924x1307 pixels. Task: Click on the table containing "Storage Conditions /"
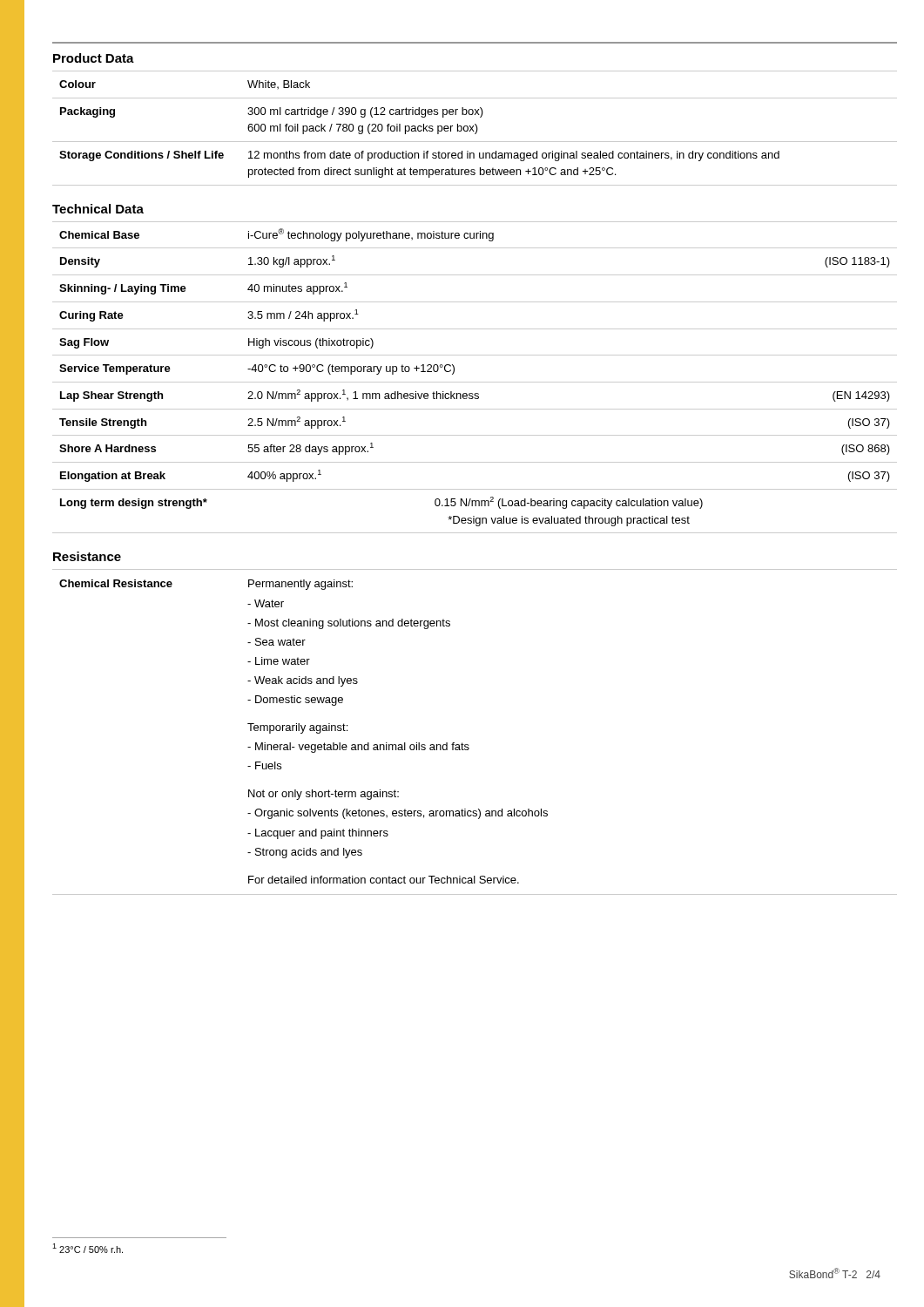(475, 128)
